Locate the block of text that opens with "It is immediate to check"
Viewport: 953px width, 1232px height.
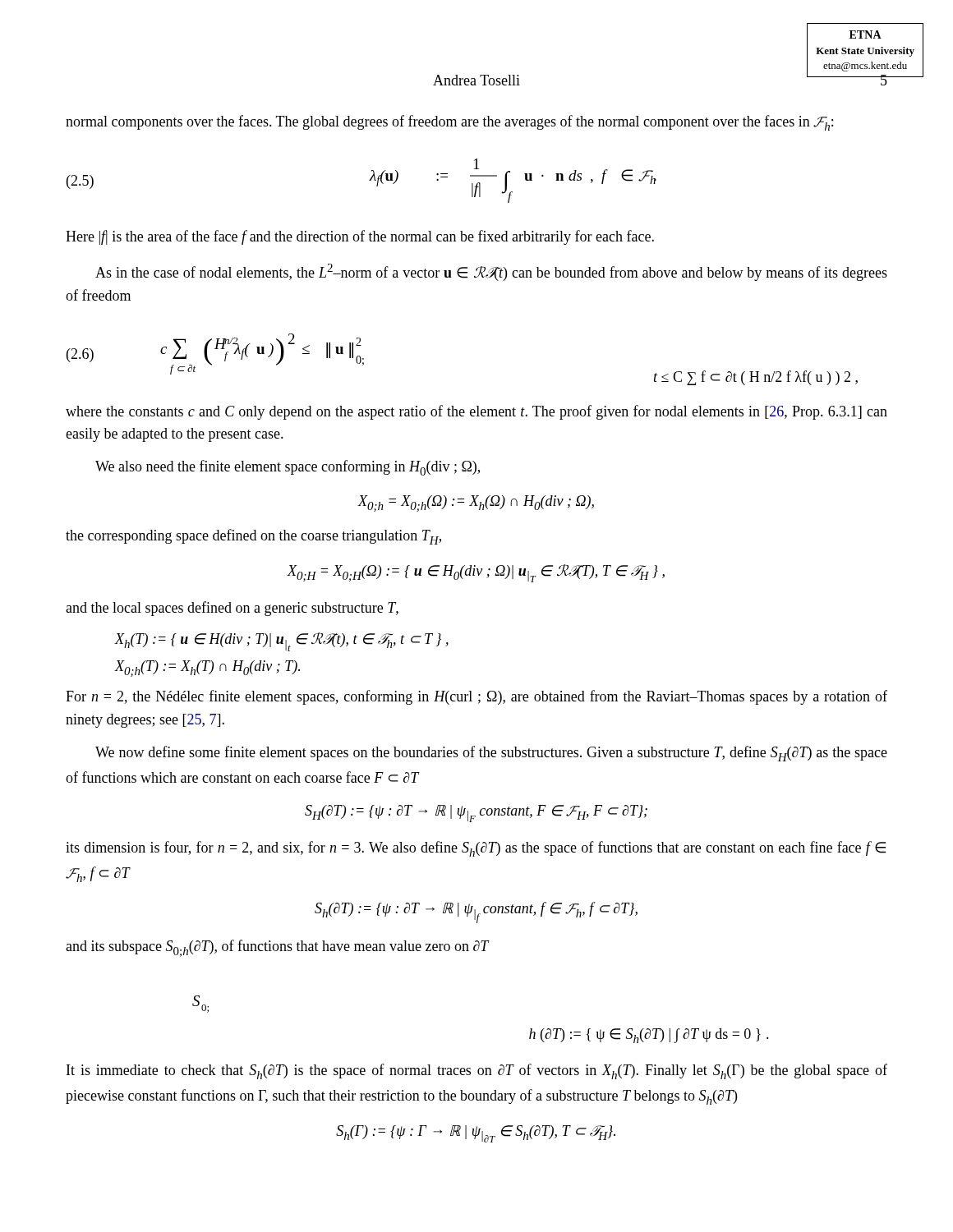point(476,1085)
